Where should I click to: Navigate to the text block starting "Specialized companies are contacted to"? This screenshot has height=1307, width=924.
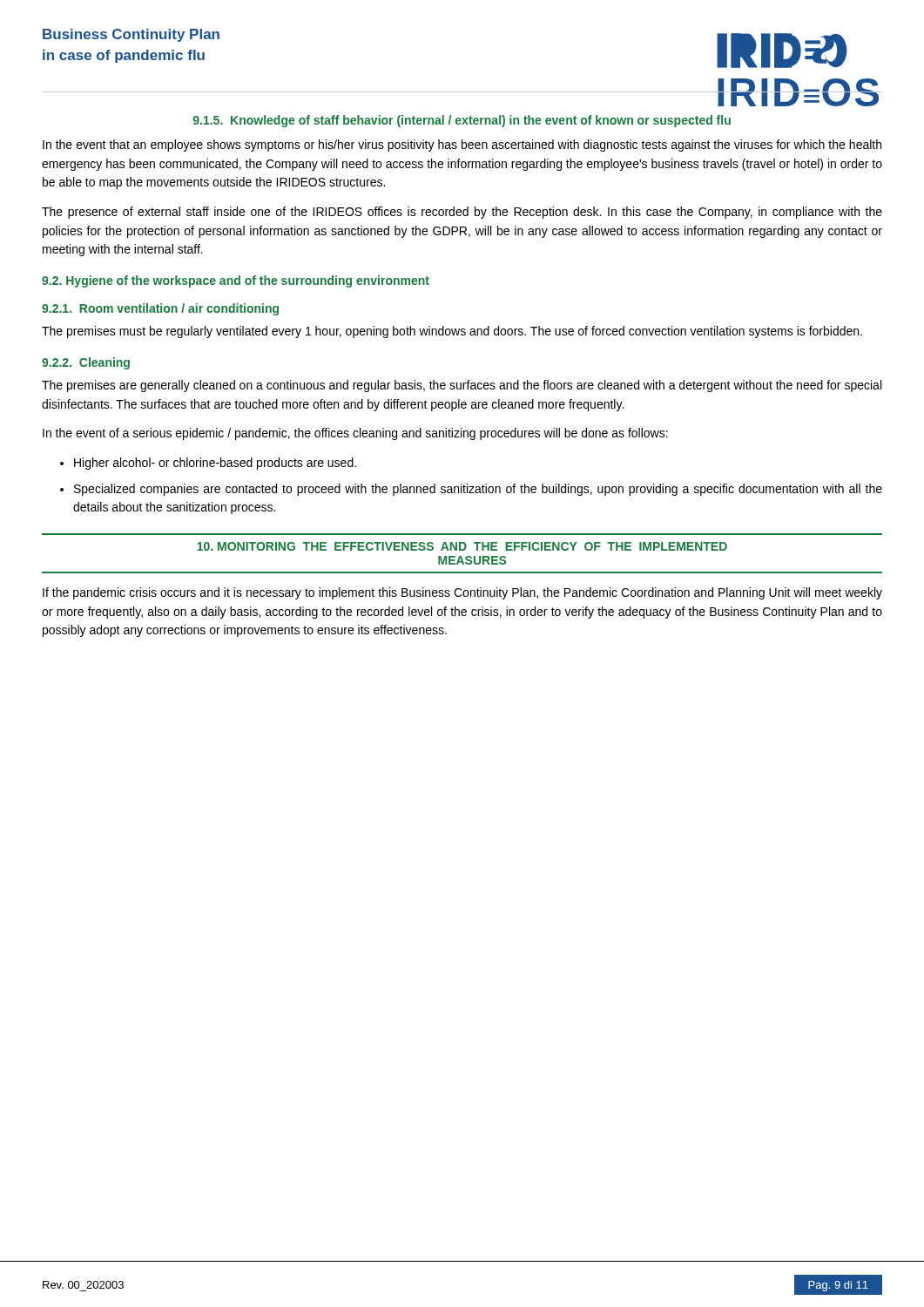(x=478, y=498)
